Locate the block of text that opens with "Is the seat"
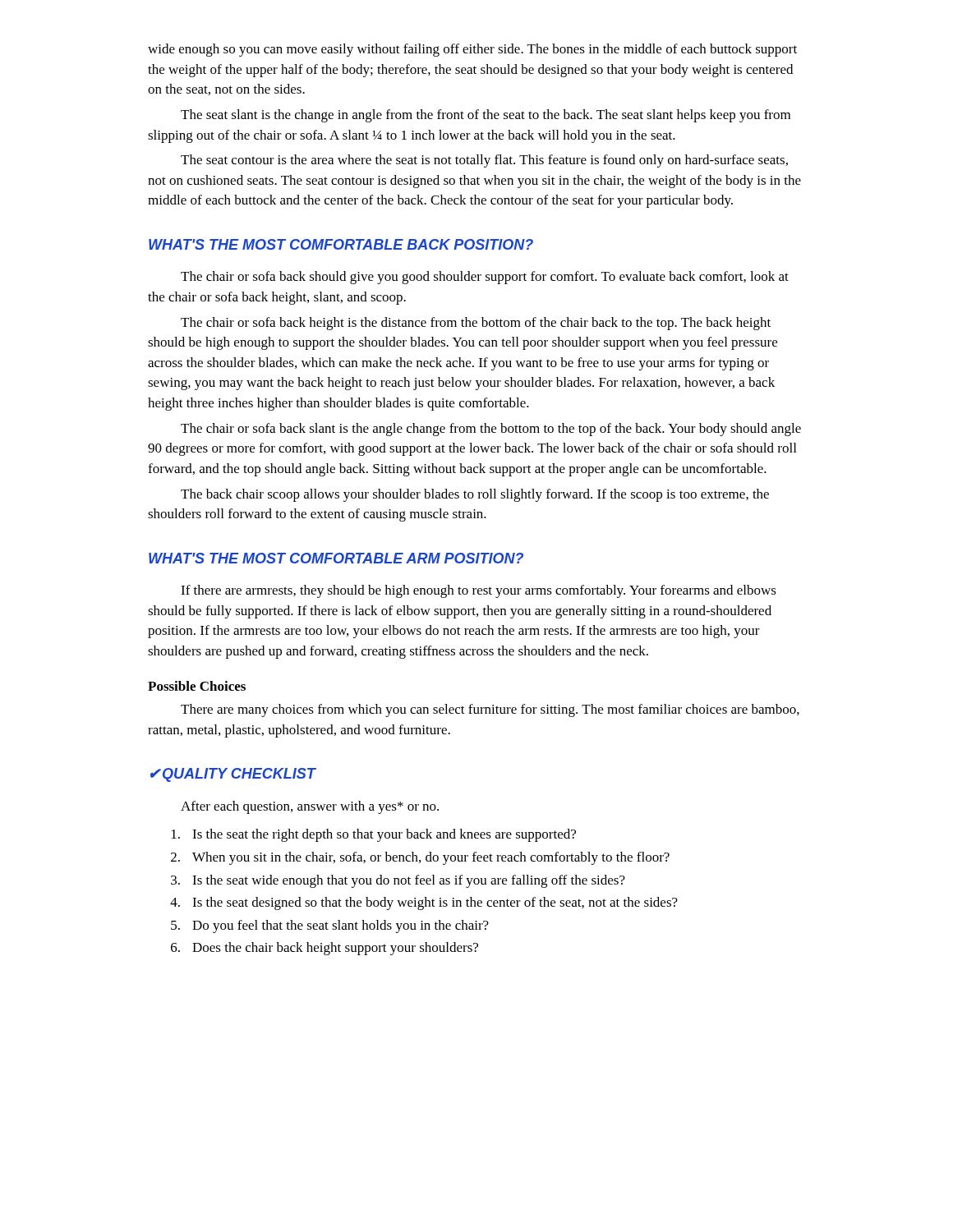953x1232 pixels. (476, 835)
